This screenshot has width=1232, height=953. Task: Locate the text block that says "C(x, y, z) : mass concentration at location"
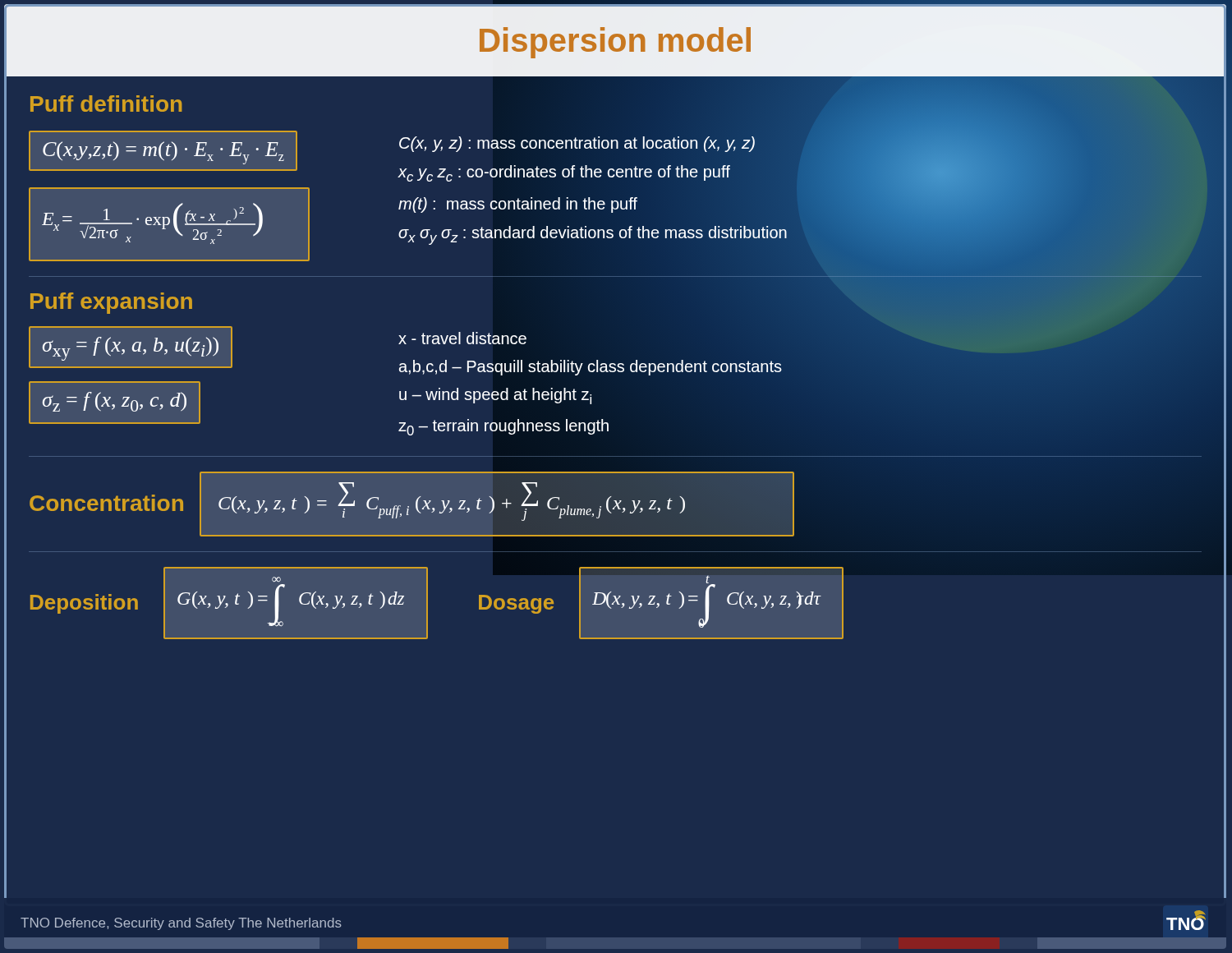tap(800, 190)
